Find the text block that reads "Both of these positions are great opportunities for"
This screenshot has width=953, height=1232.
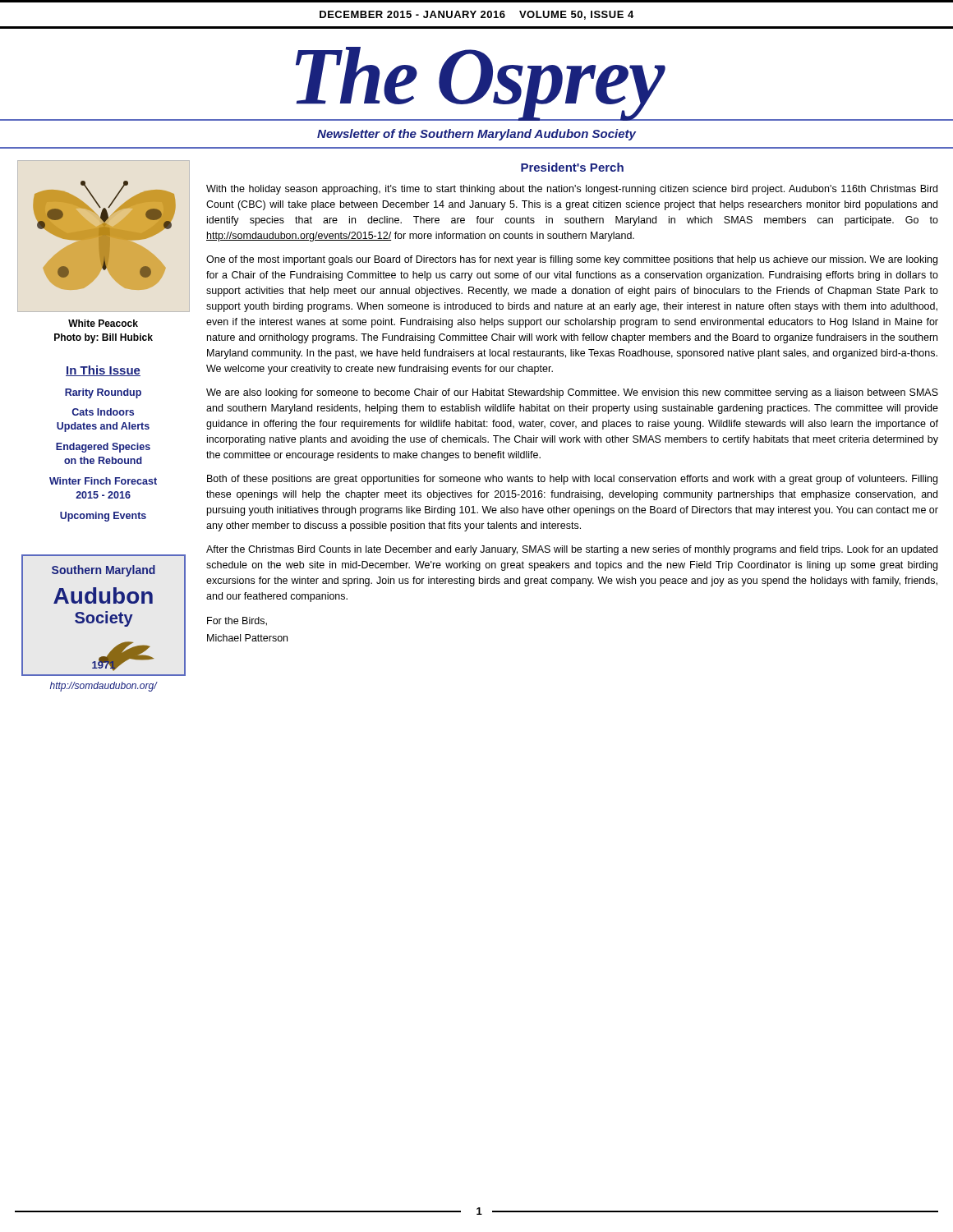click(572, 502)
